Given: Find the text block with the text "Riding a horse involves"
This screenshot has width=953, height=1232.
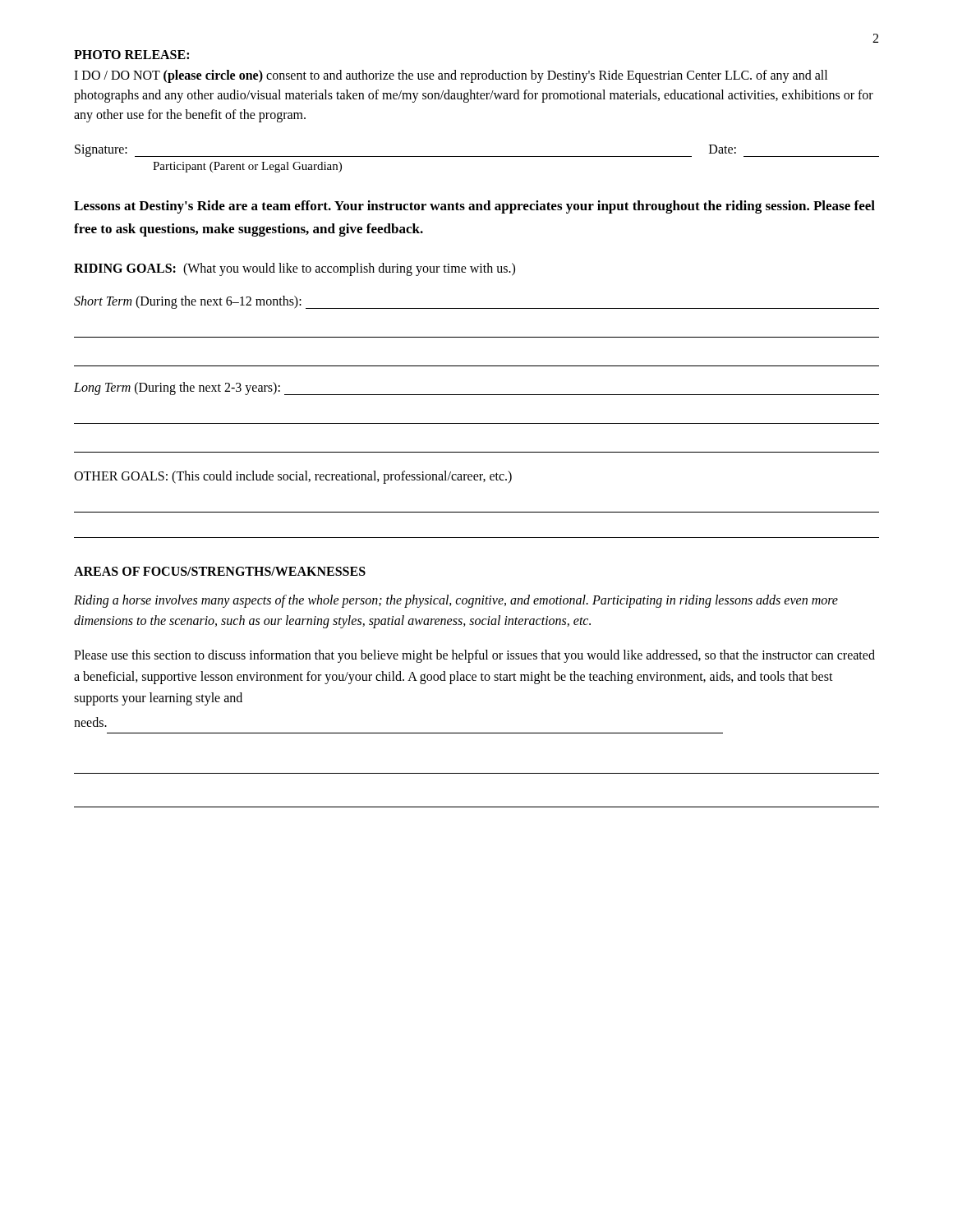Looking at the screenshot, I should 456,610.
